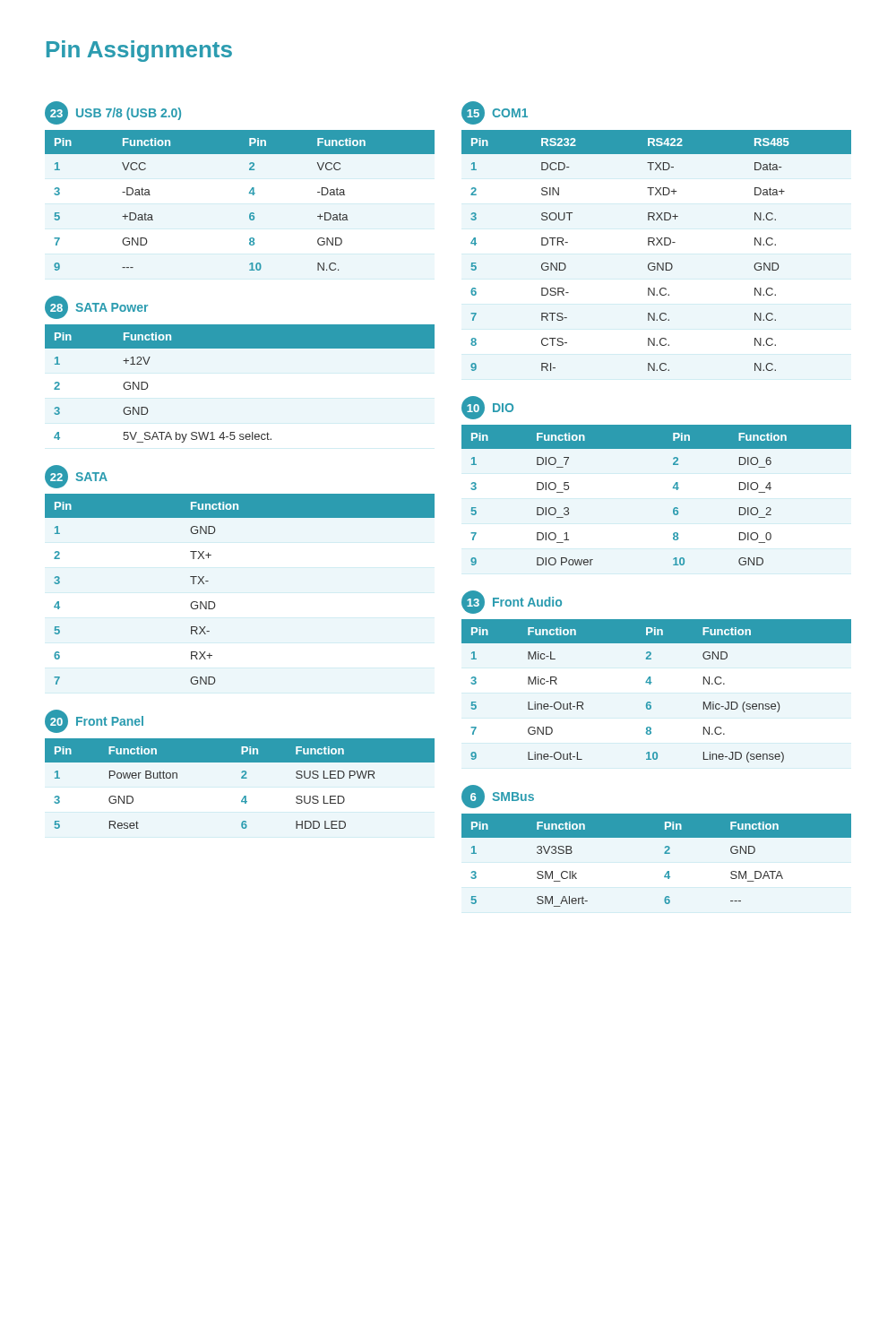
Task: Locate the table with the text "Data+"
Action: (x=656, y=255)
